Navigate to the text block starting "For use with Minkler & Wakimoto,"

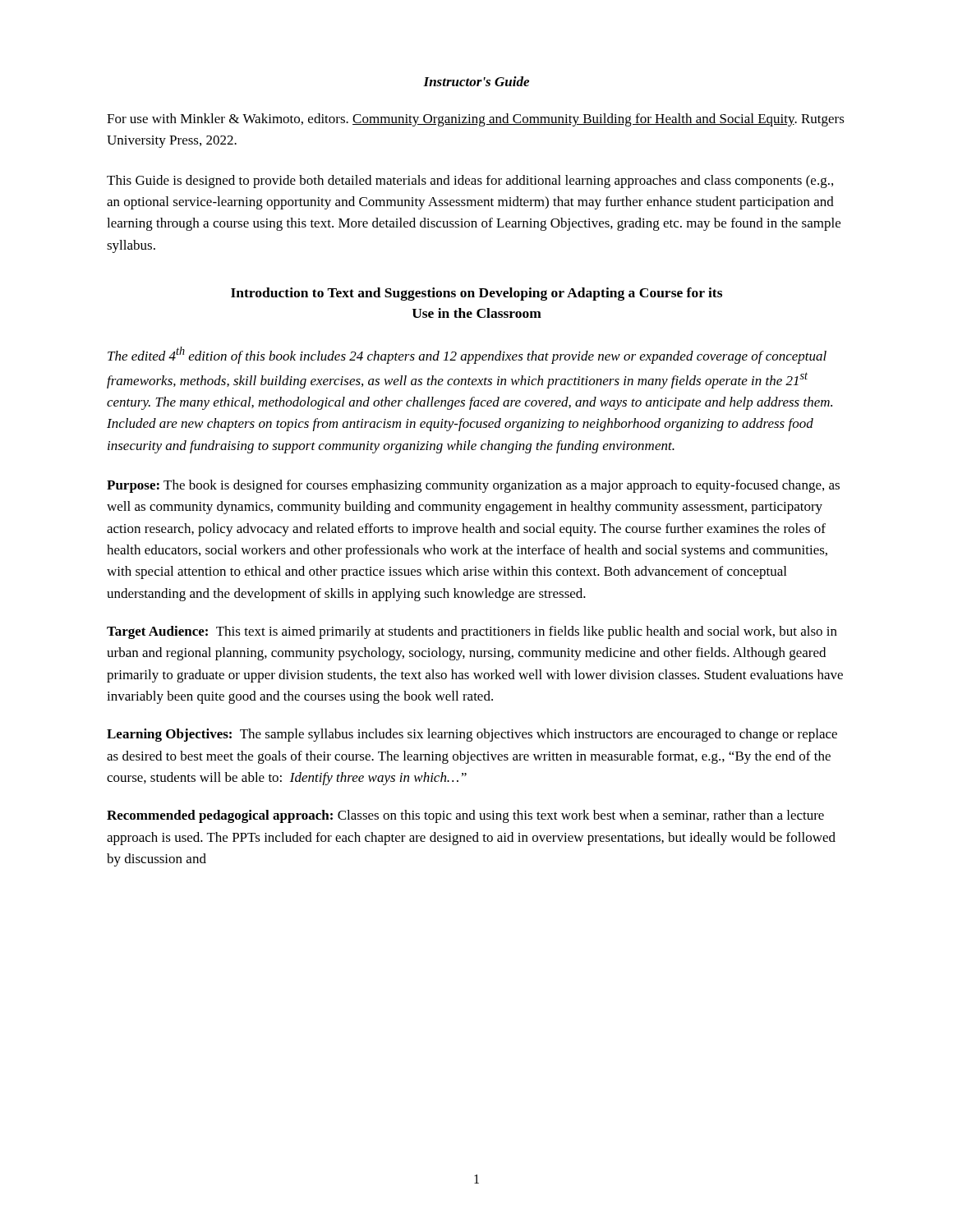476,129
